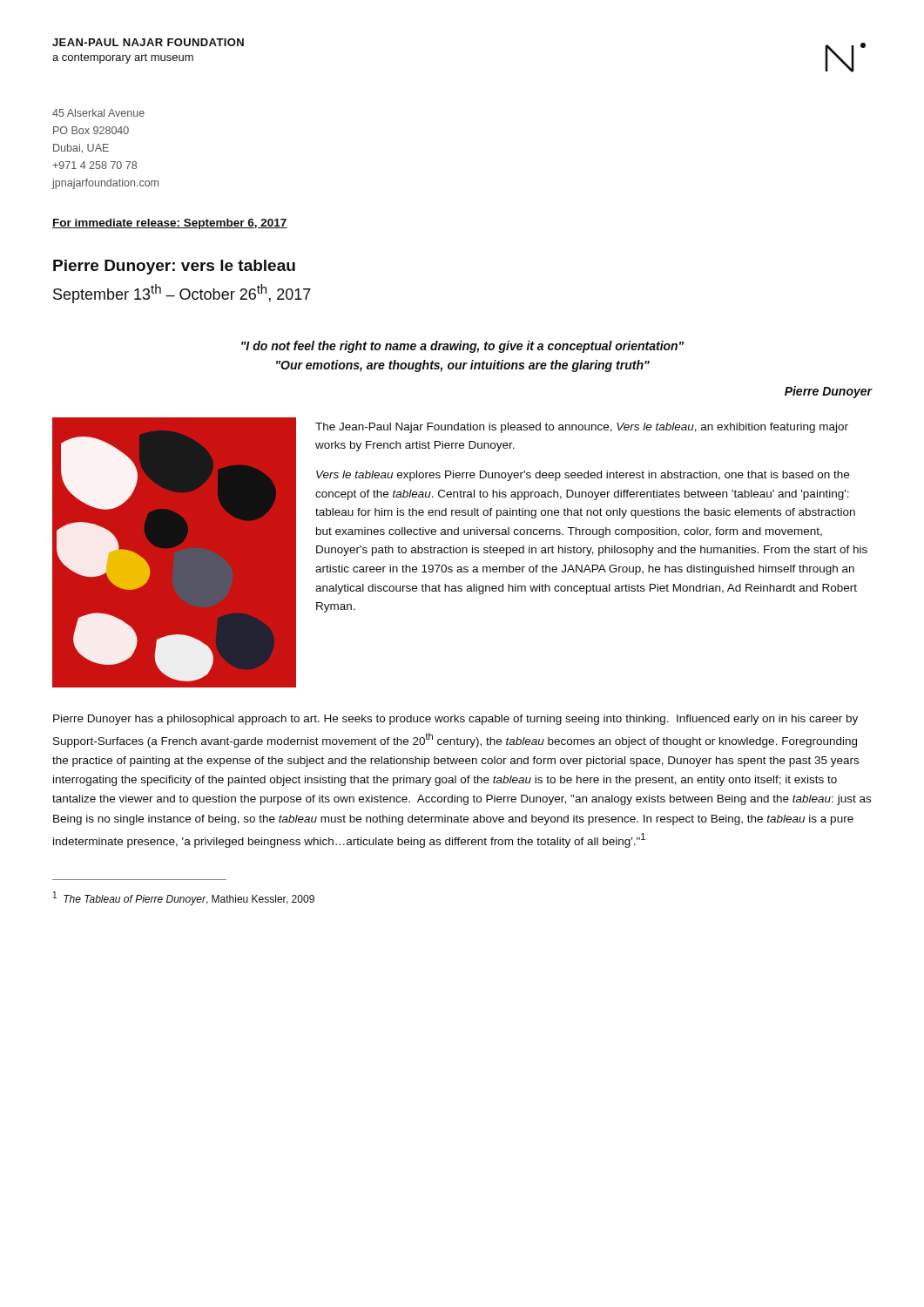924x1307 pixels.
Task: Find the text starting "Pierre Dunoyer has a philosophical"
Action: click(x=462, y=780)
